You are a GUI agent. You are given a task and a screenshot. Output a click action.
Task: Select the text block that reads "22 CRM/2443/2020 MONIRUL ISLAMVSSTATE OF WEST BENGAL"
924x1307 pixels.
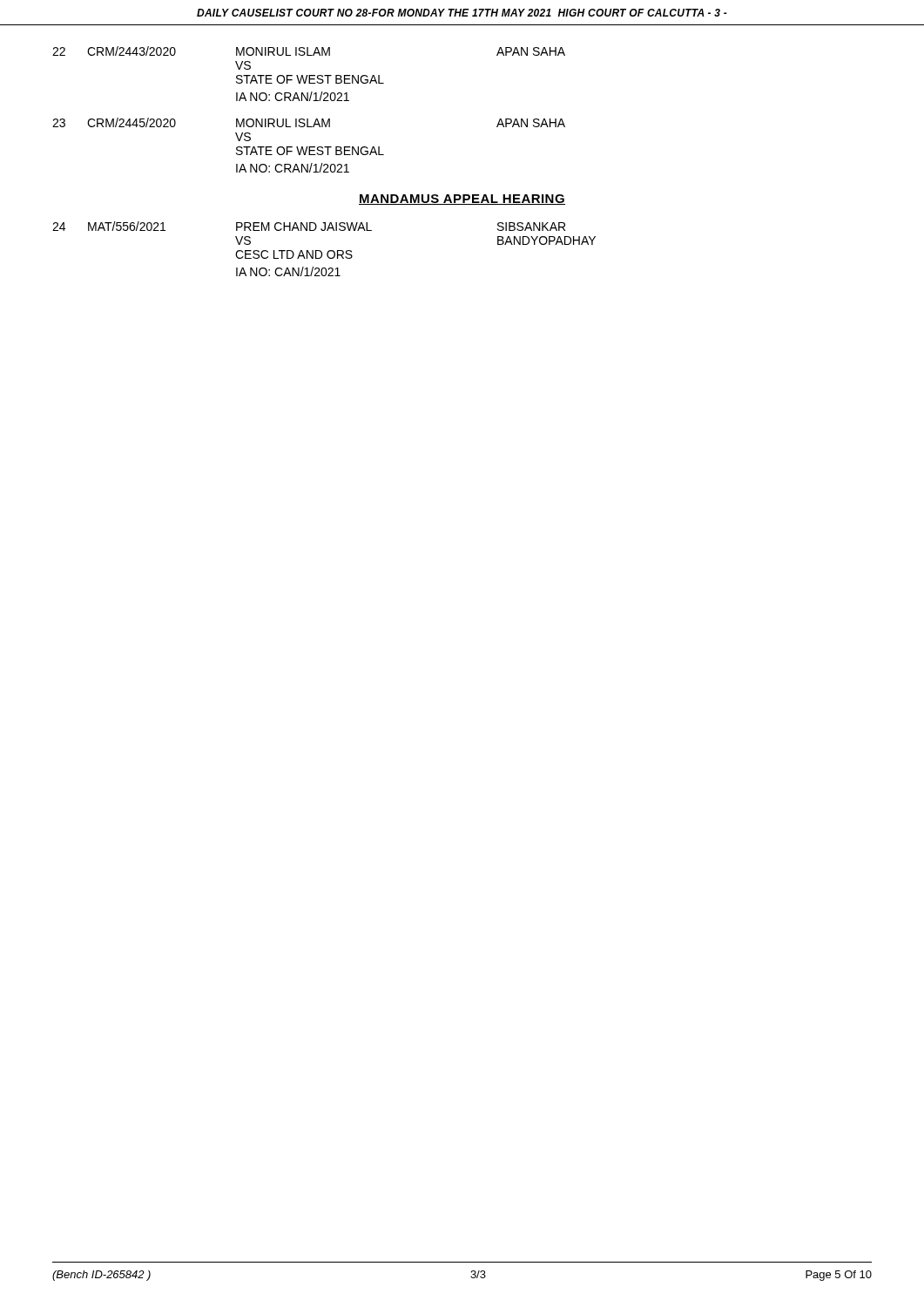pyautogui.click(x=309, y=51)
